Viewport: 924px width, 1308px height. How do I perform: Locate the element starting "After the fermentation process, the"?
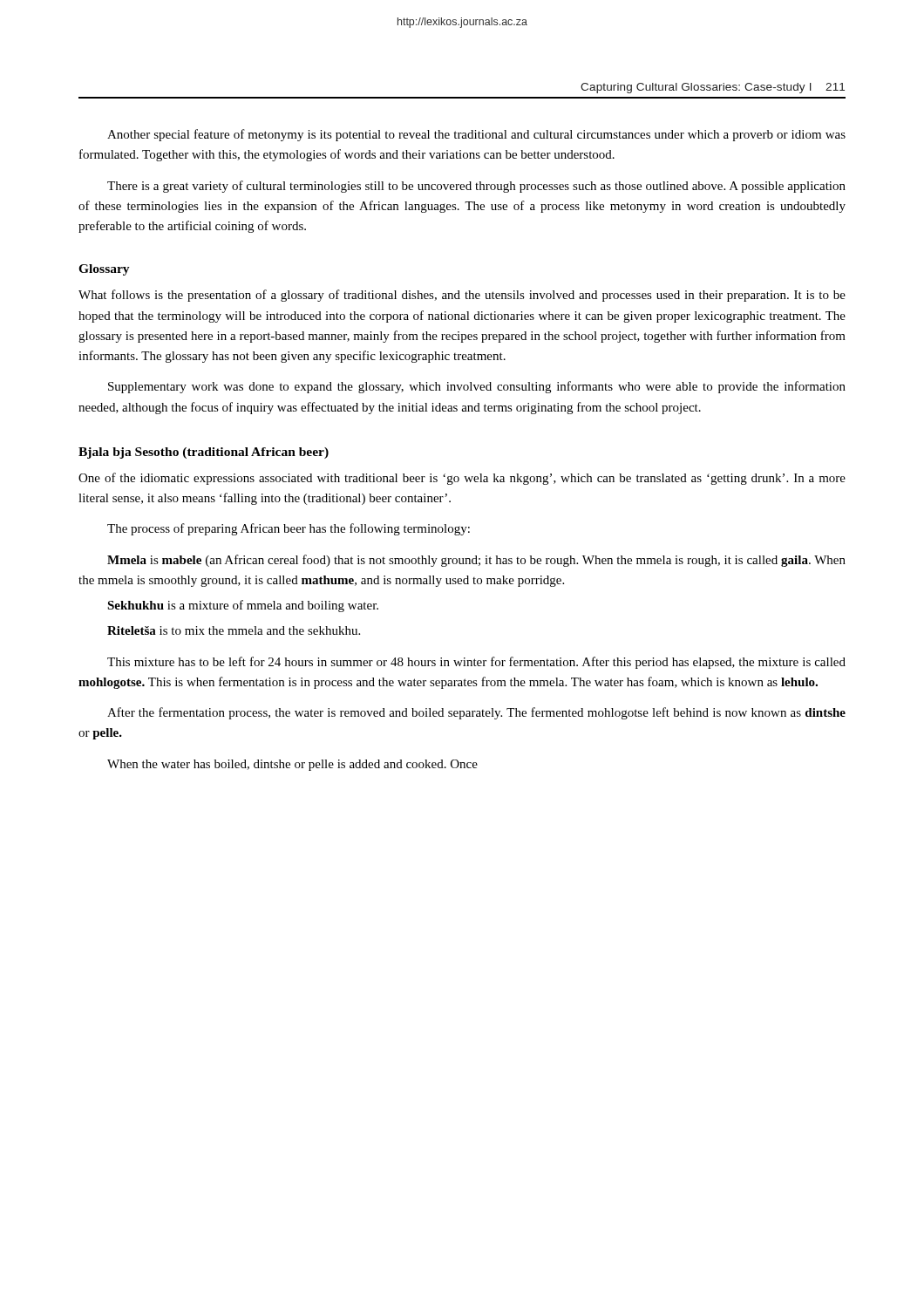(462, 723)
